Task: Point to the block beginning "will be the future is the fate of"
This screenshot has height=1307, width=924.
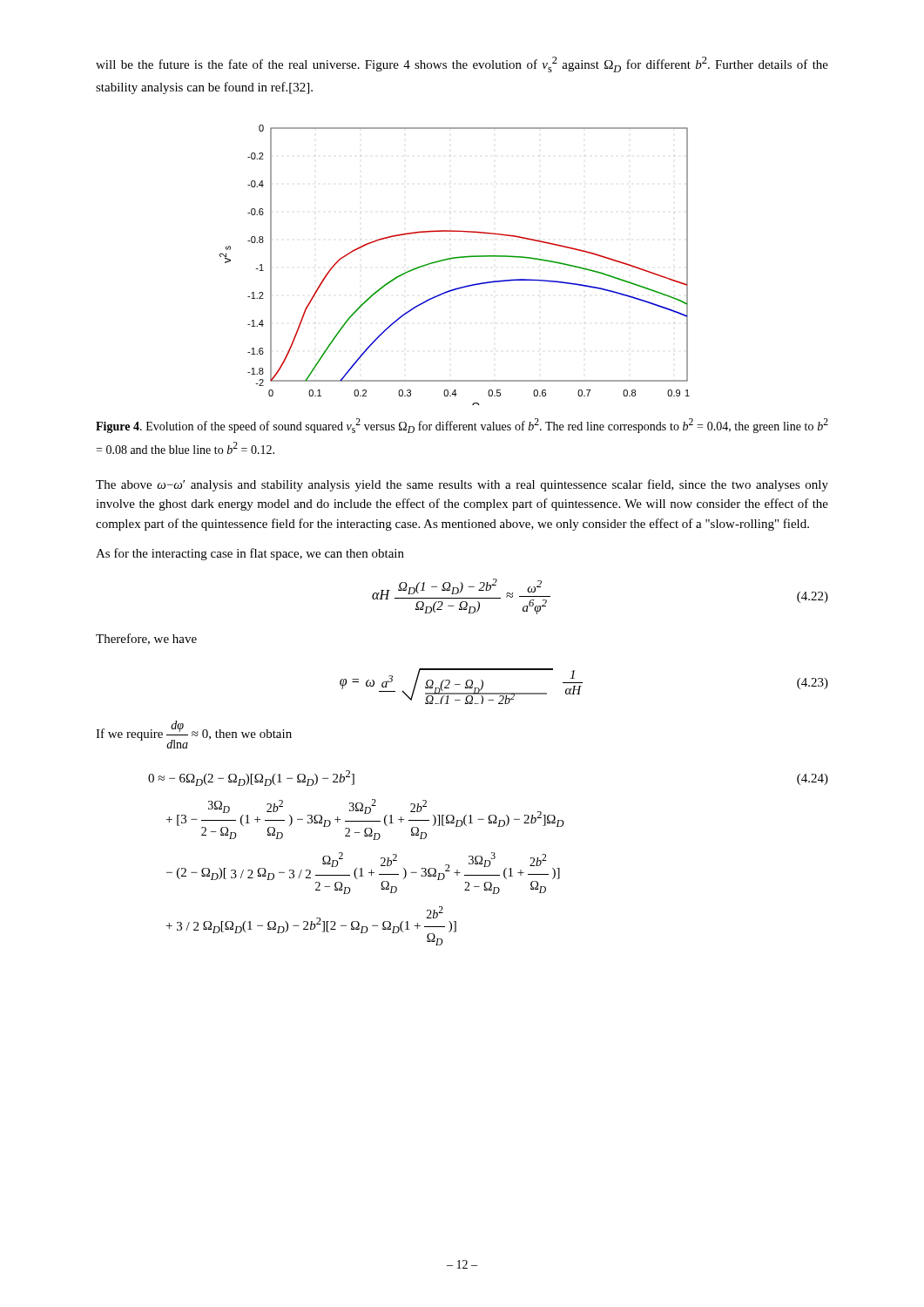Action: coord(462,75)
